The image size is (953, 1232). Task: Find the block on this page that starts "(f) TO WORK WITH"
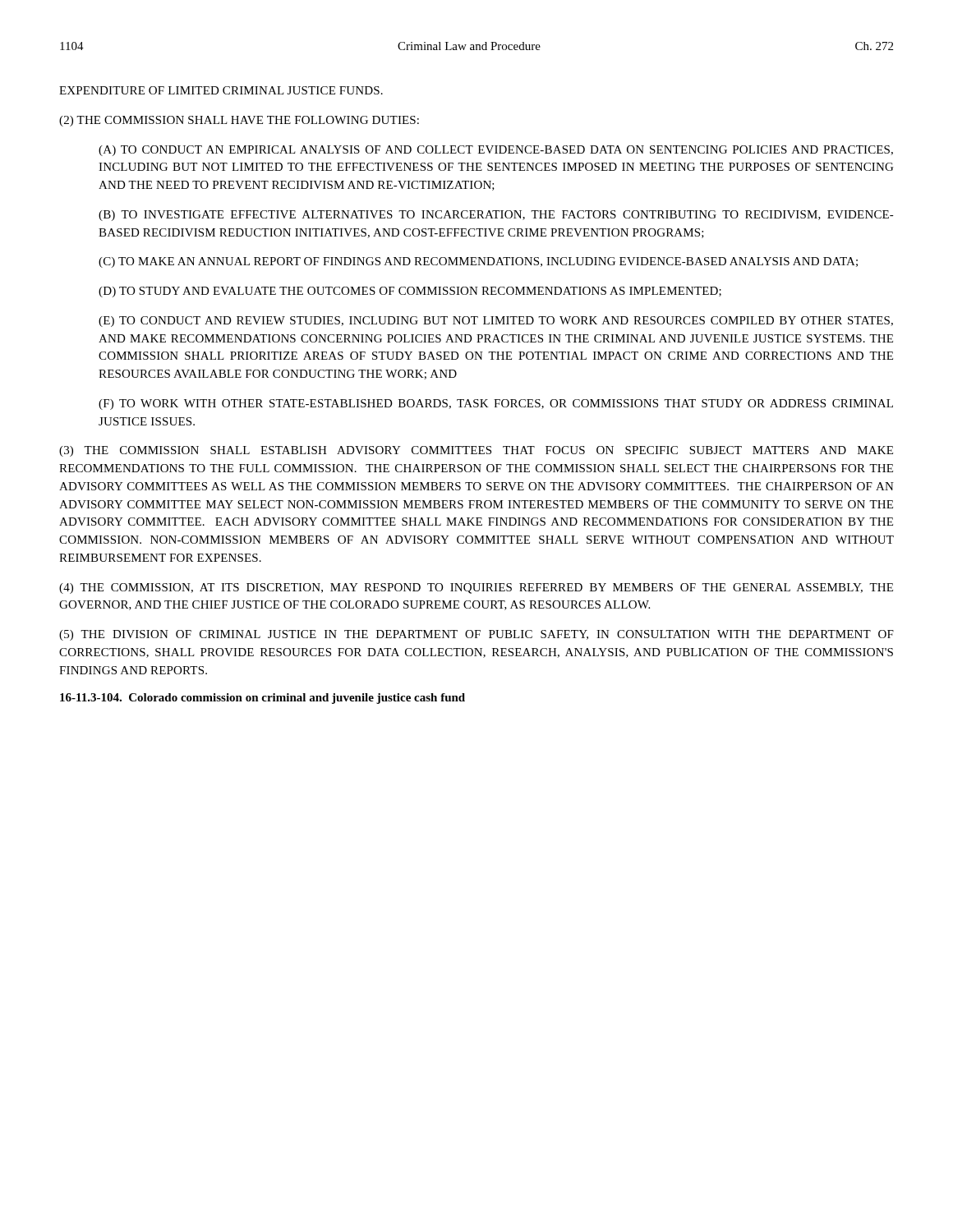[x=496, y=412]
